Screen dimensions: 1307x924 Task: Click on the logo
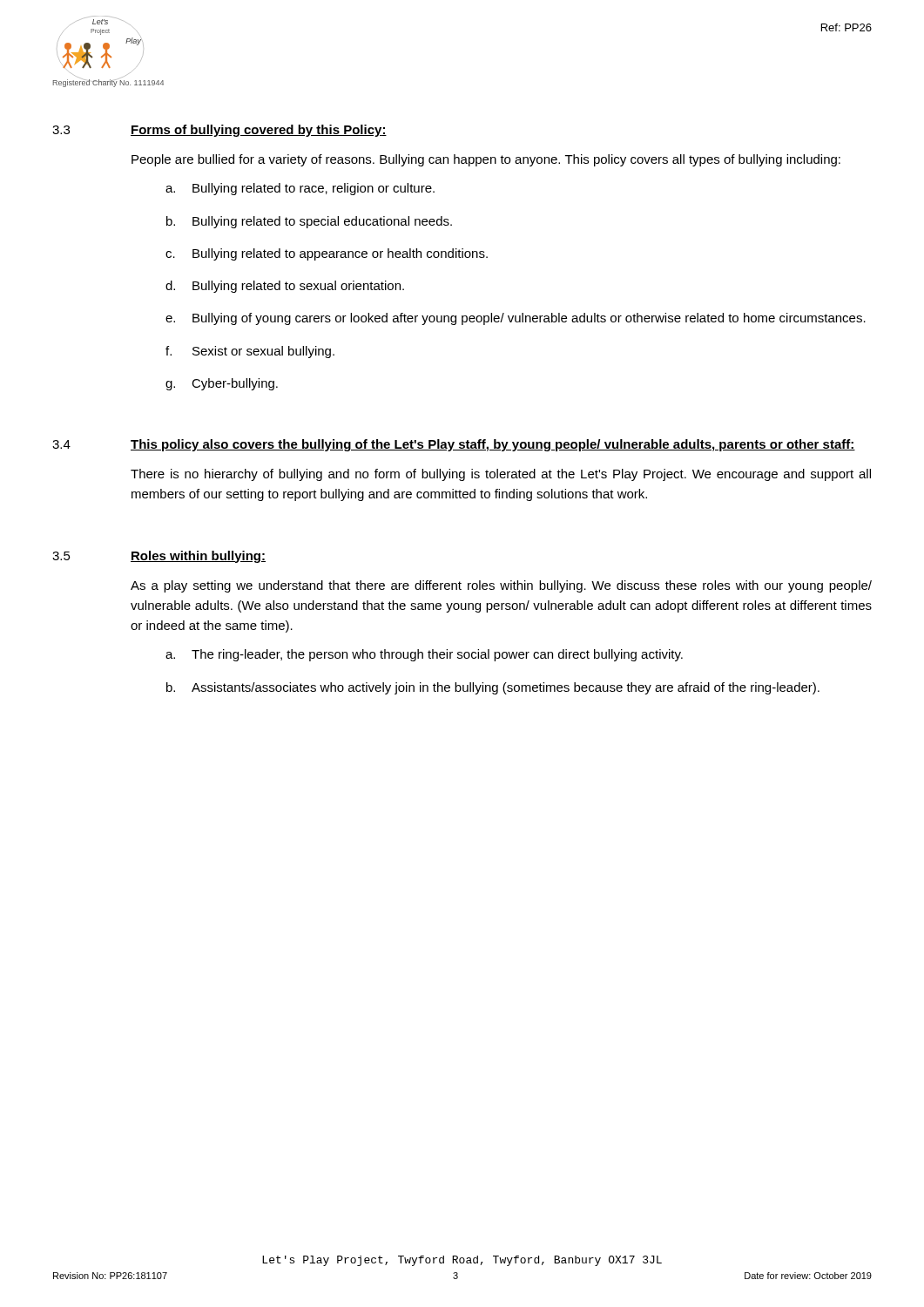[105, 54]
